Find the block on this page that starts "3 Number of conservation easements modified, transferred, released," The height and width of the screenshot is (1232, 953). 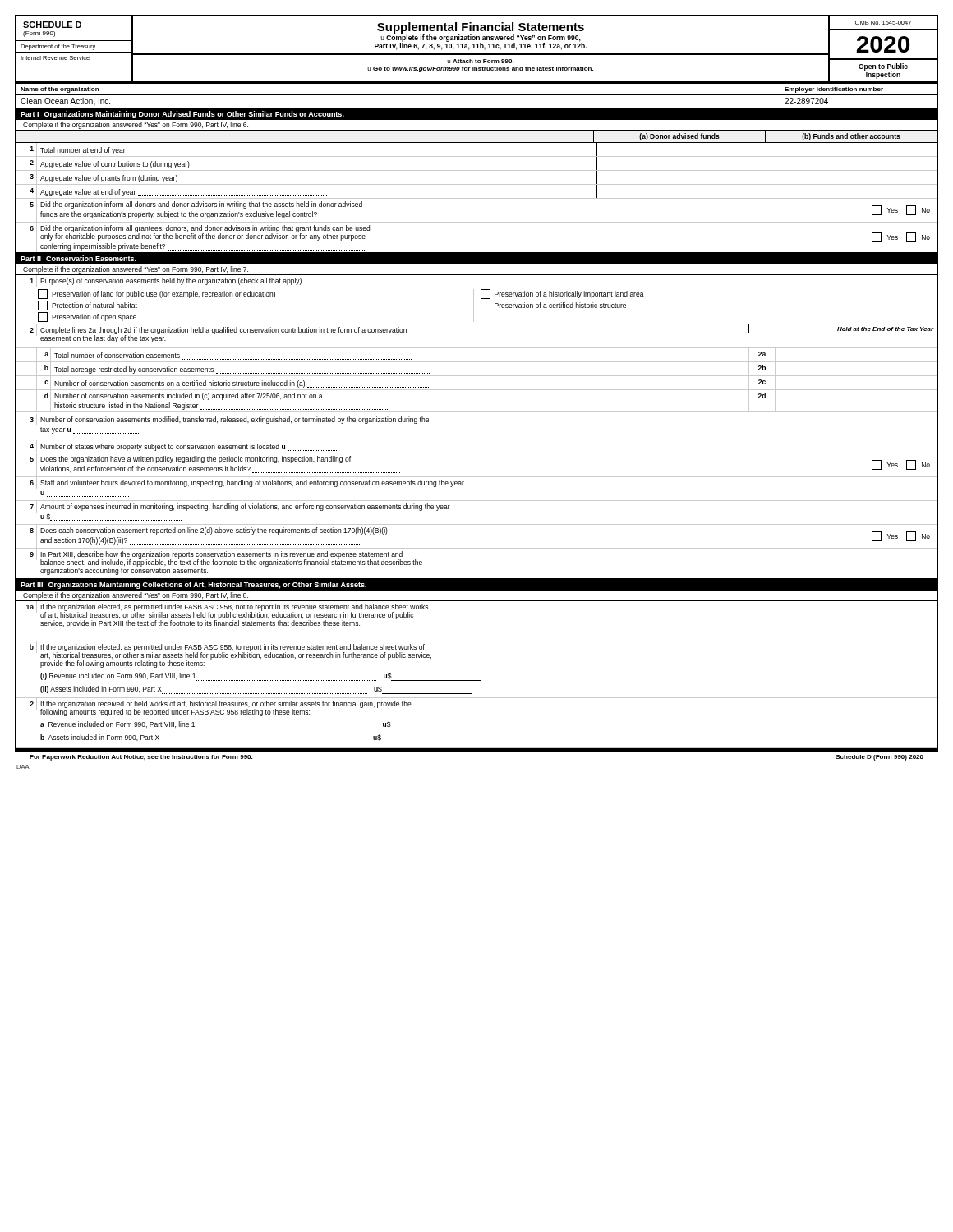click(130, 422)
